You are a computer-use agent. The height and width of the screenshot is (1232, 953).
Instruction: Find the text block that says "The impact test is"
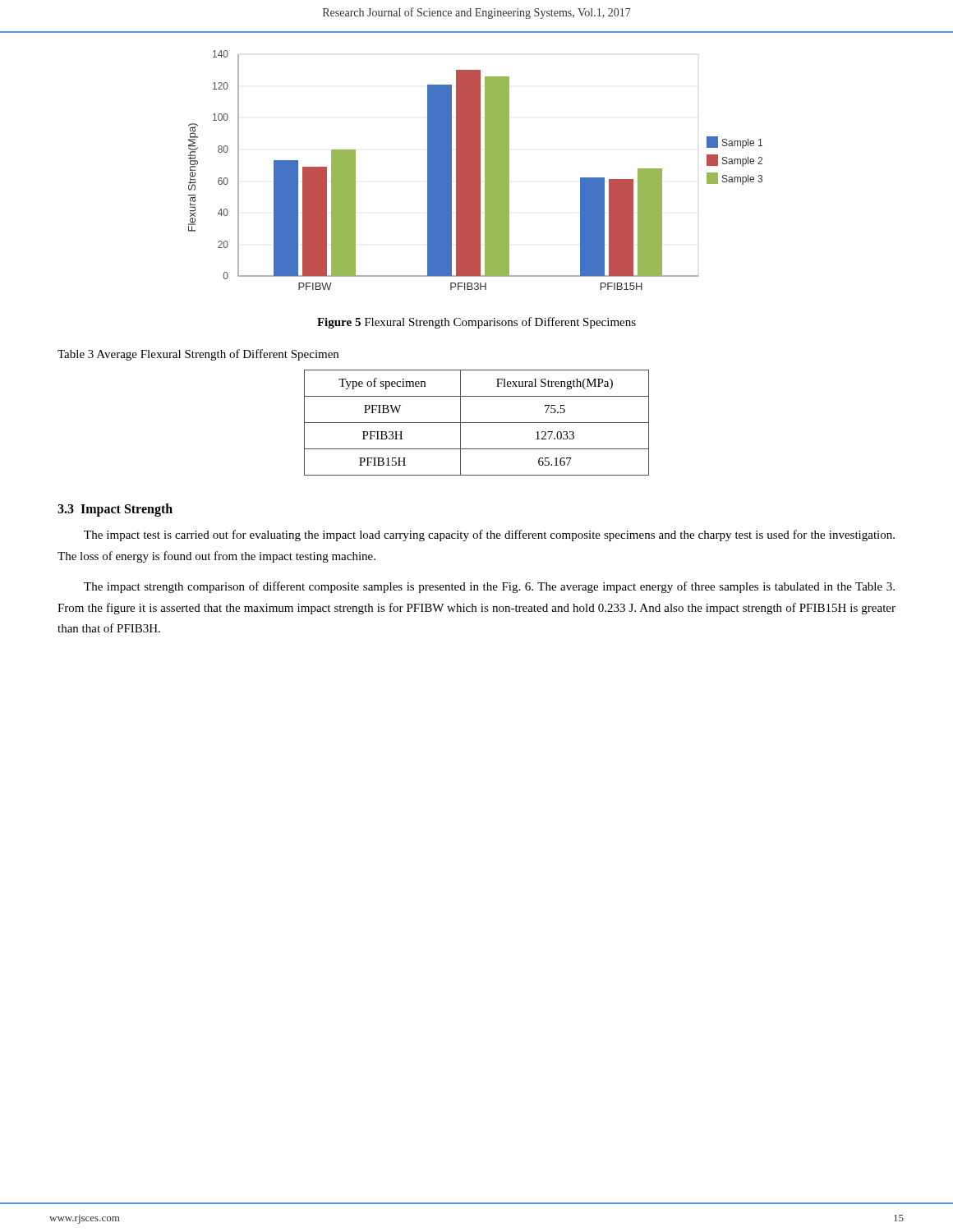coord(476,545)
